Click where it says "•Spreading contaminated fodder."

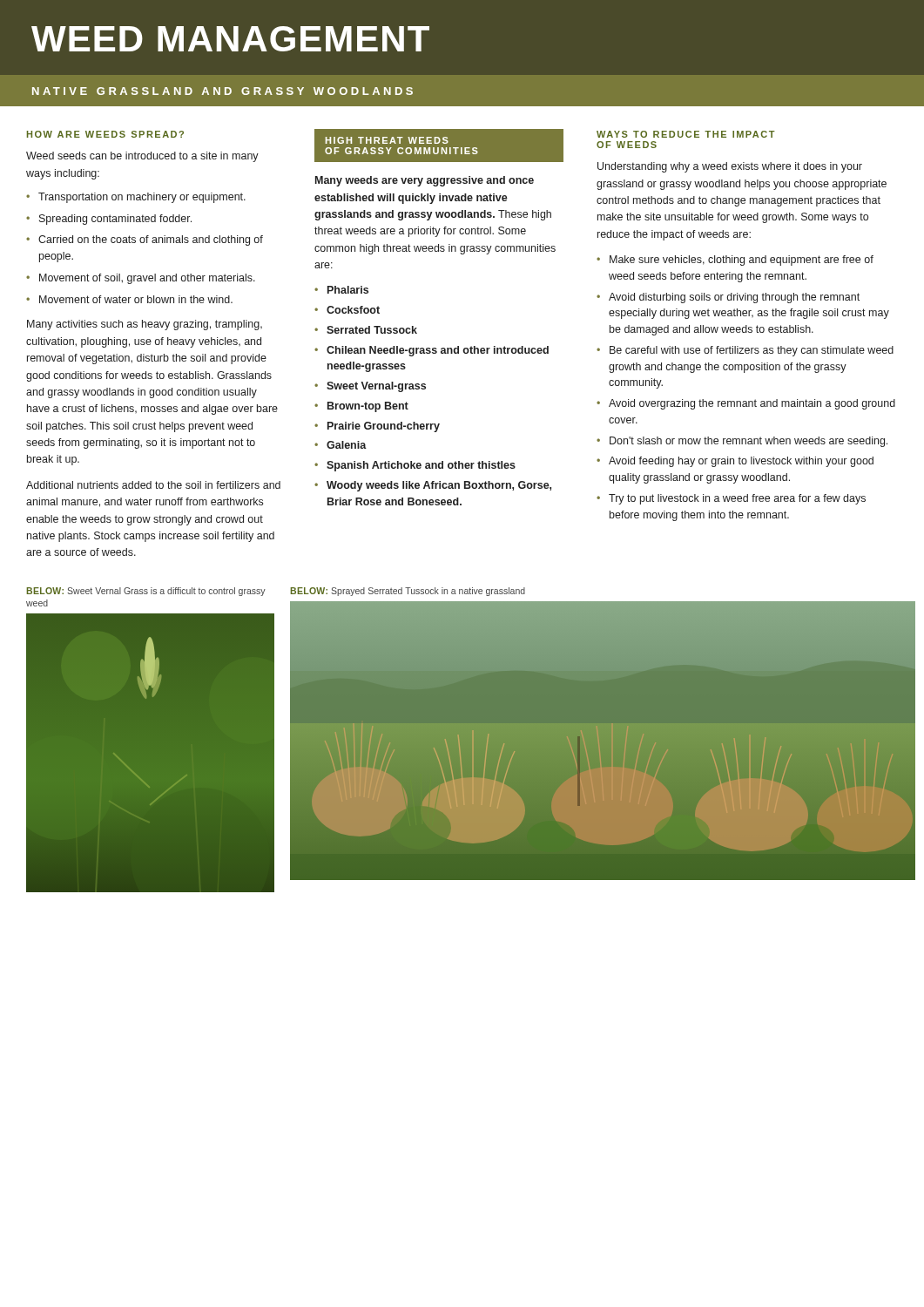[154, 219]
